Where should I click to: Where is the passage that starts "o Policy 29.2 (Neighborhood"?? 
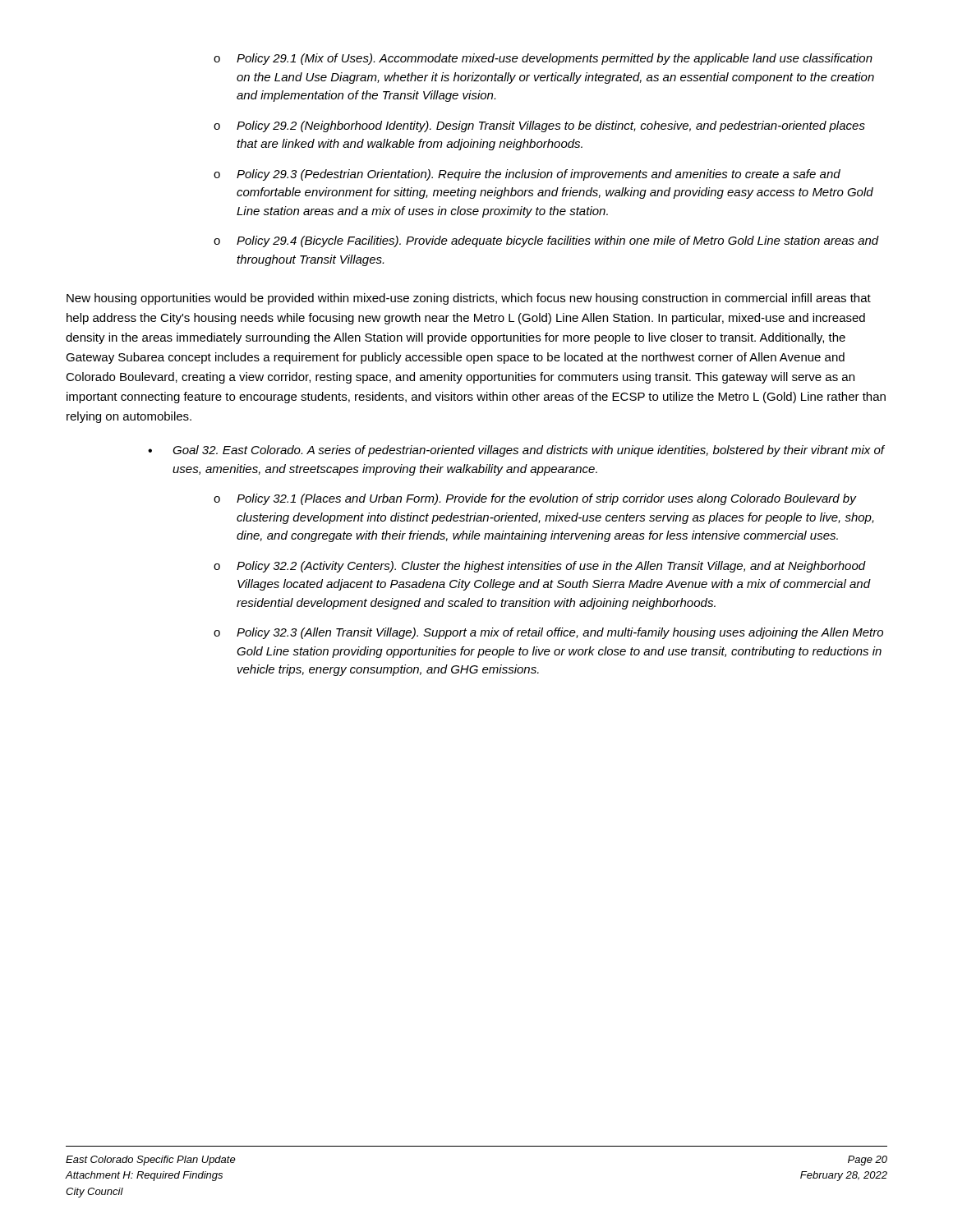click(x=550, y=135)
